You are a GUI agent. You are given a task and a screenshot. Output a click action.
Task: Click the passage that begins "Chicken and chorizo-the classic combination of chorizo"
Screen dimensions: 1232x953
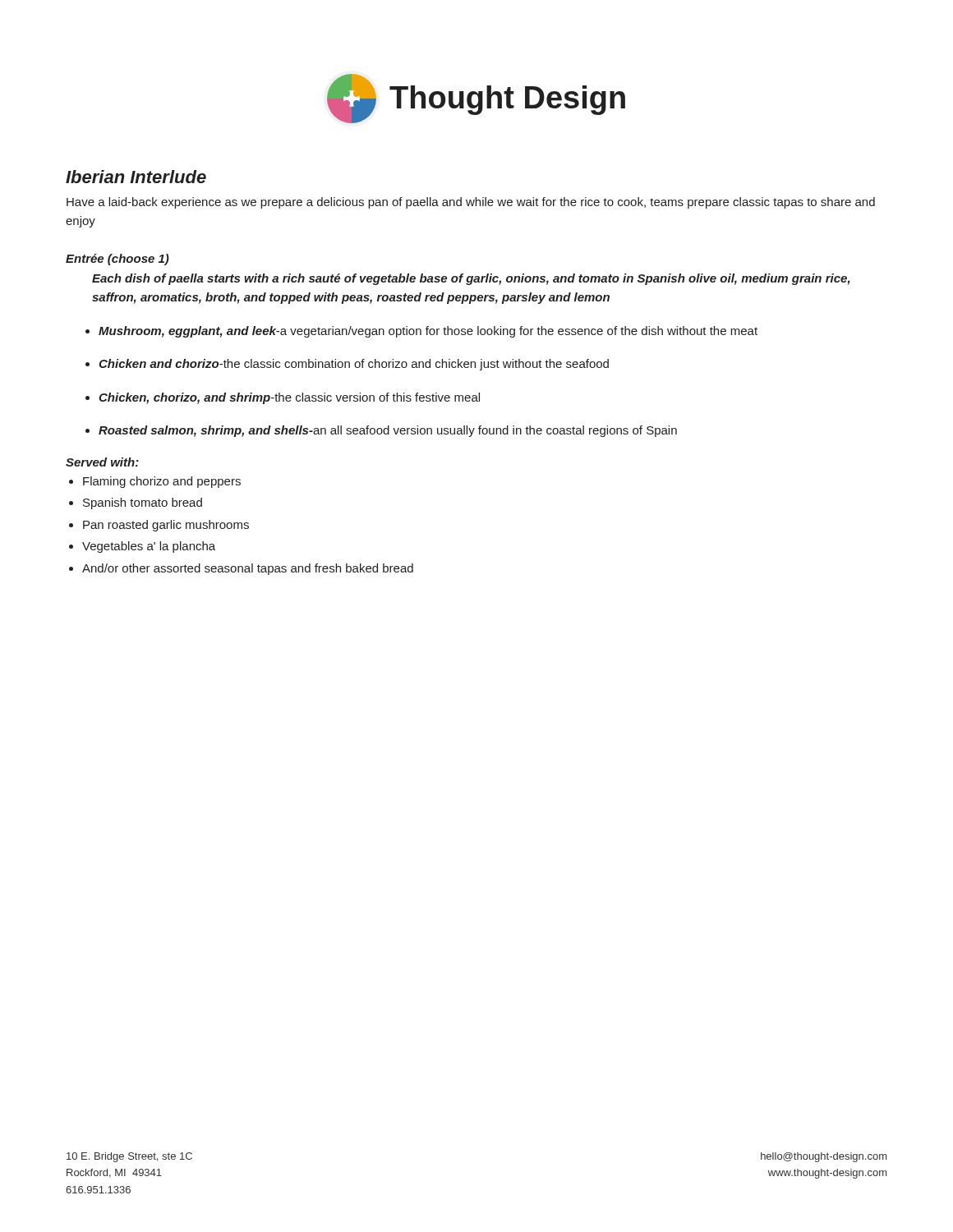pos(354,363)
